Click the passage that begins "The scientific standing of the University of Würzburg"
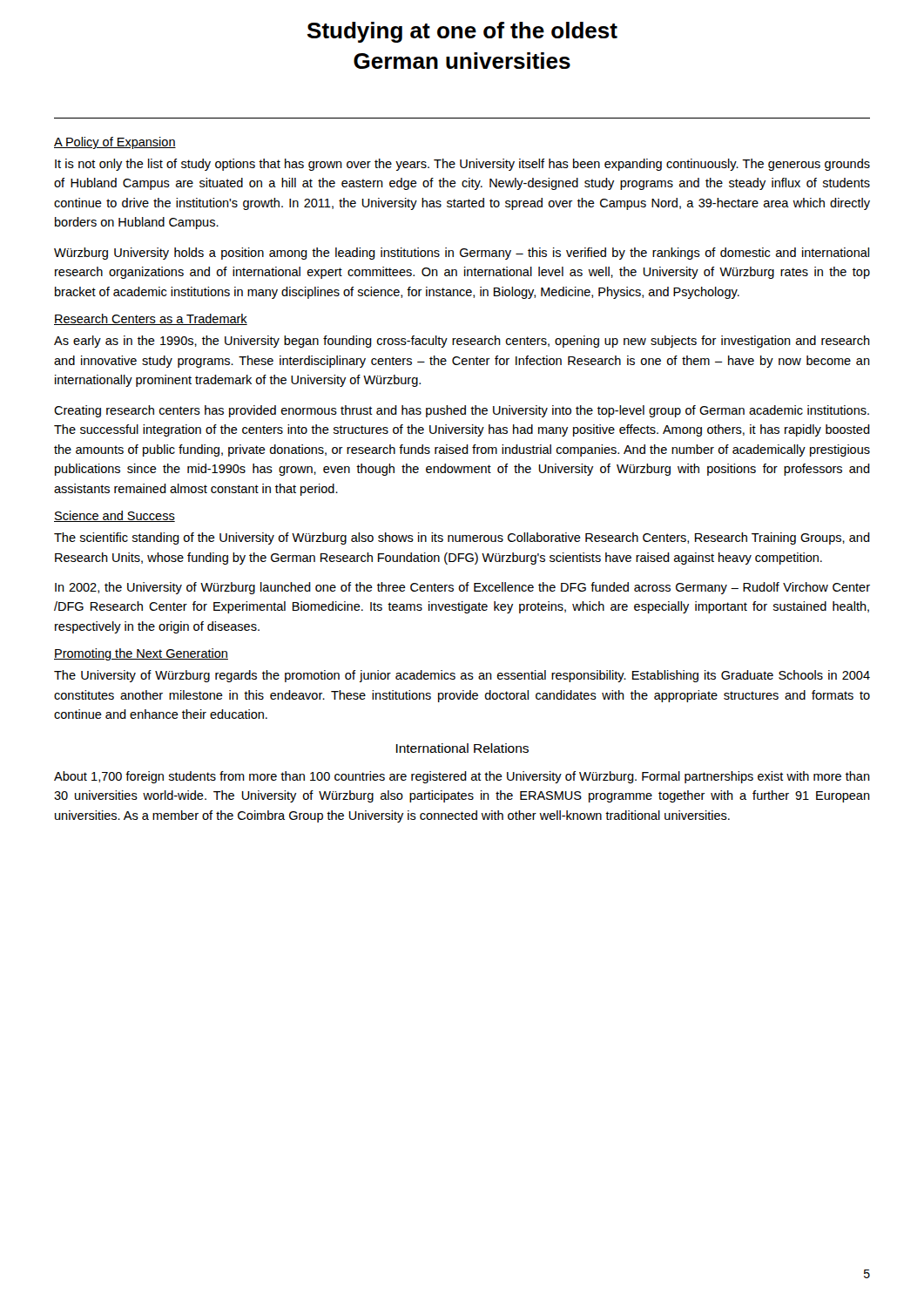This screenshot has height=1307, width=924. (x=462, y=547)
